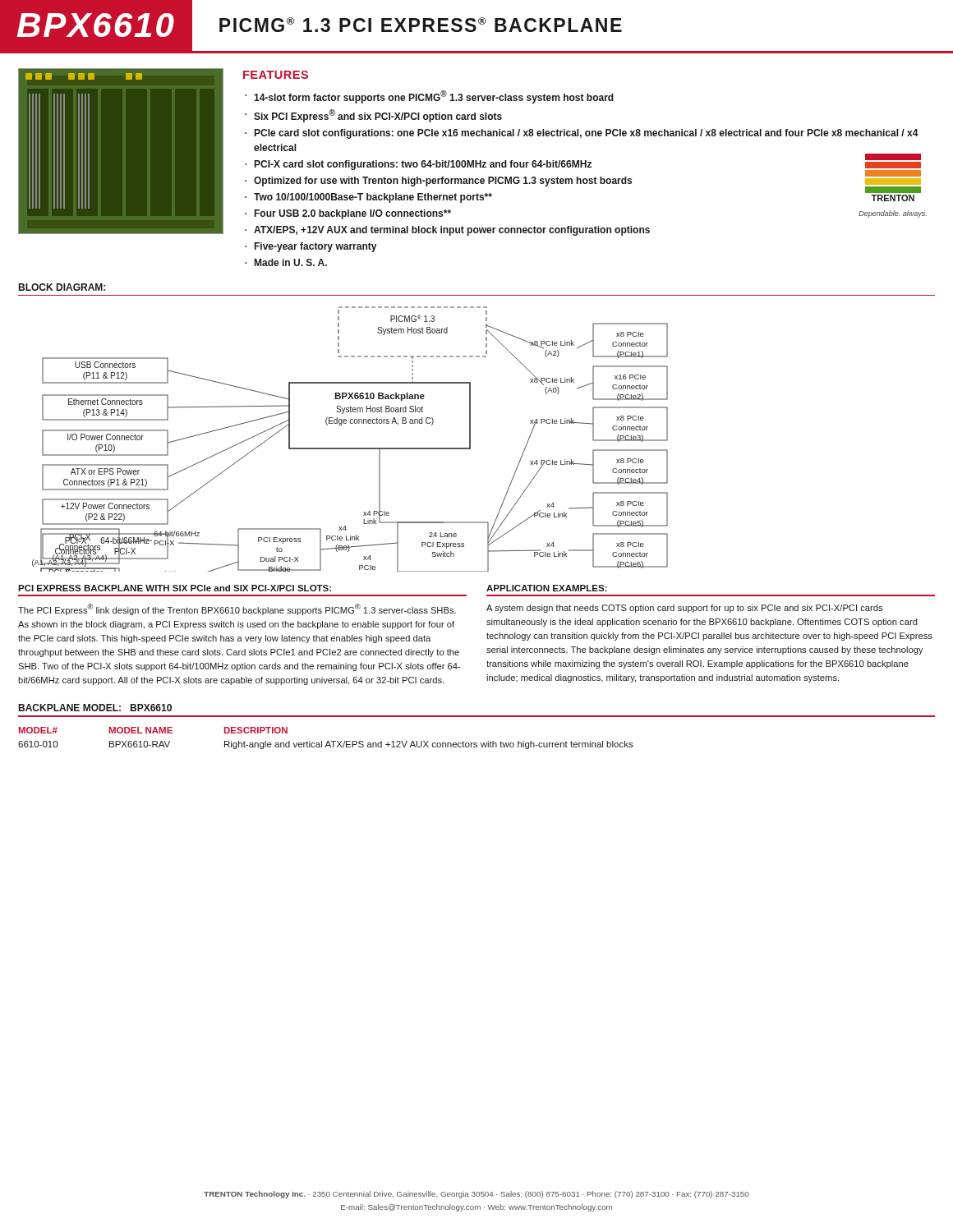
Task: Find the block on this page that starts "·Made in U."
Action: (x=286, y=263)
